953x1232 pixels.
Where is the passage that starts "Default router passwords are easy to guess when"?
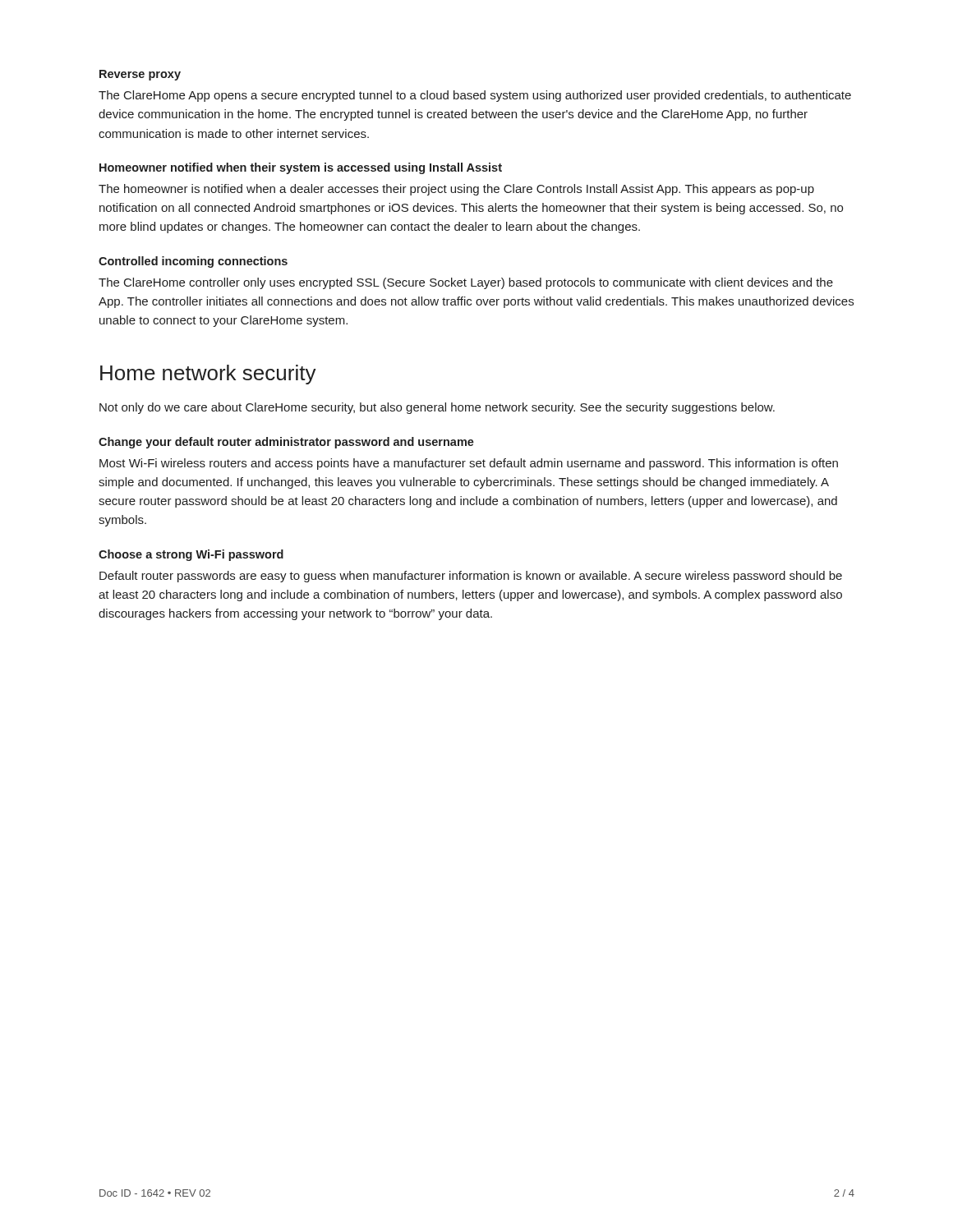coord(471,594)
